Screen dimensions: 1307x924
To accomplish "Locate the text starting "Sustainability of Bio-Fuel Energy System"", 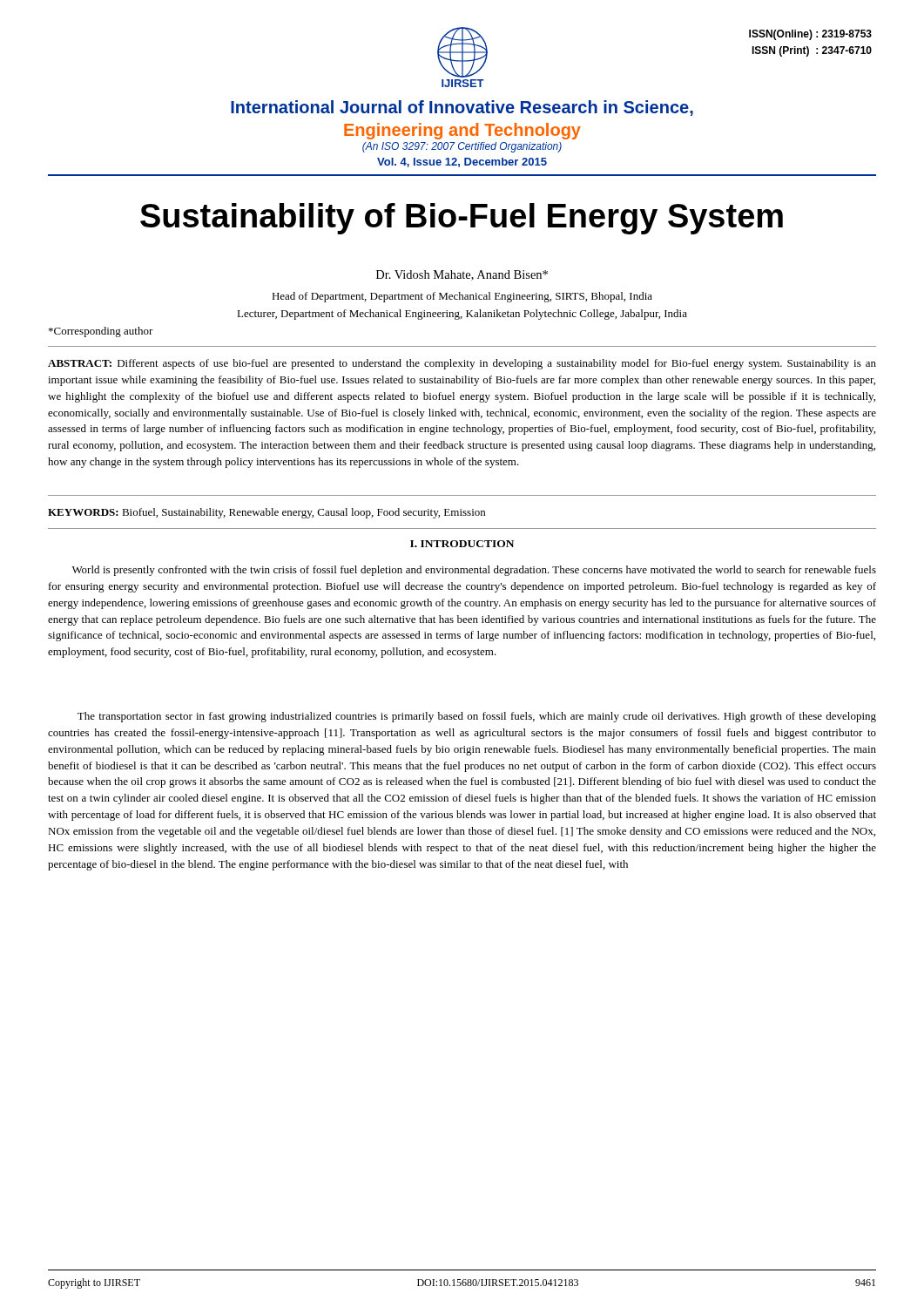I will (462, 215).
